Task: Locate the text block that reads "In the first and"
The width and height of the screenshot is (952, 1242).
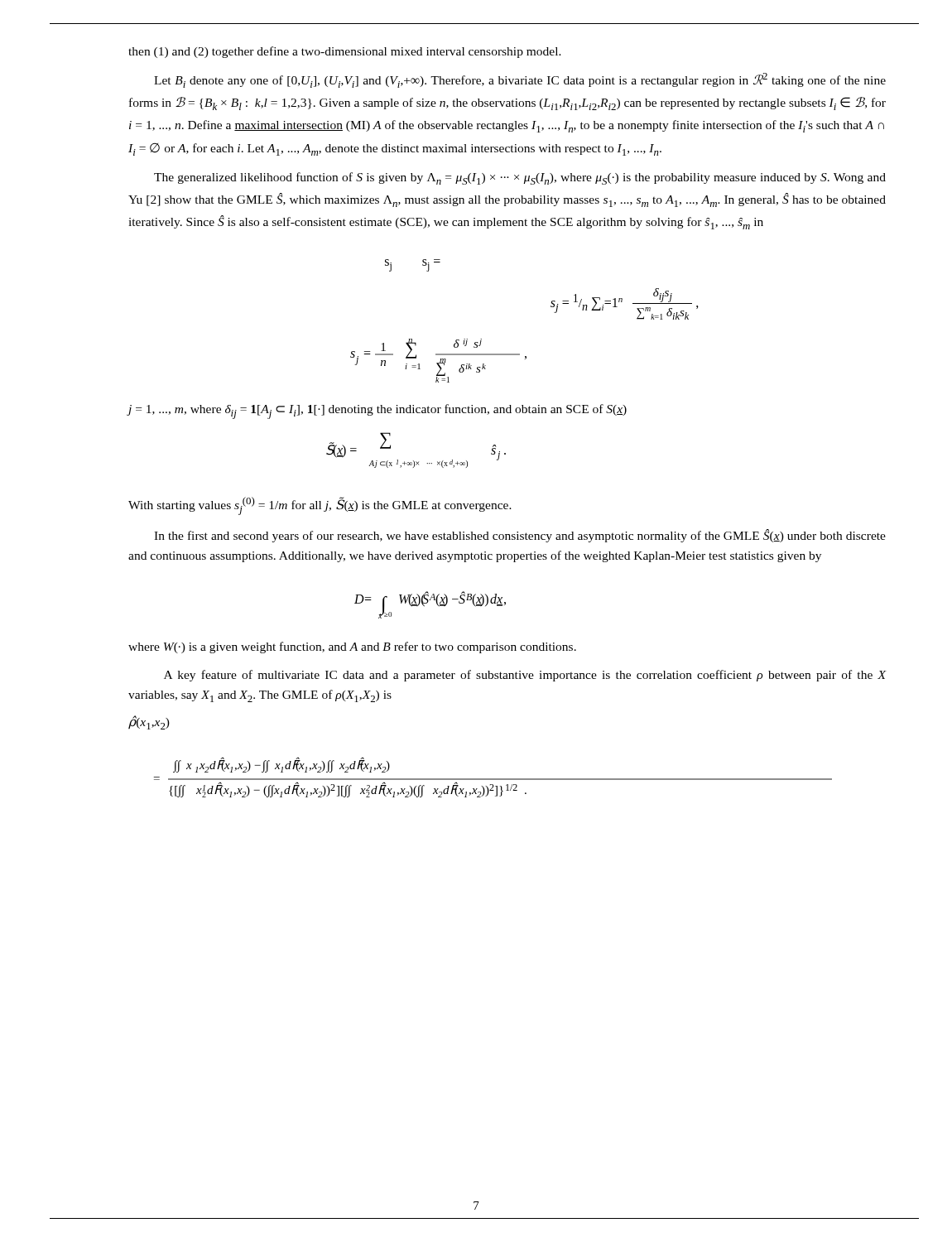Action: tap(507, 545)
